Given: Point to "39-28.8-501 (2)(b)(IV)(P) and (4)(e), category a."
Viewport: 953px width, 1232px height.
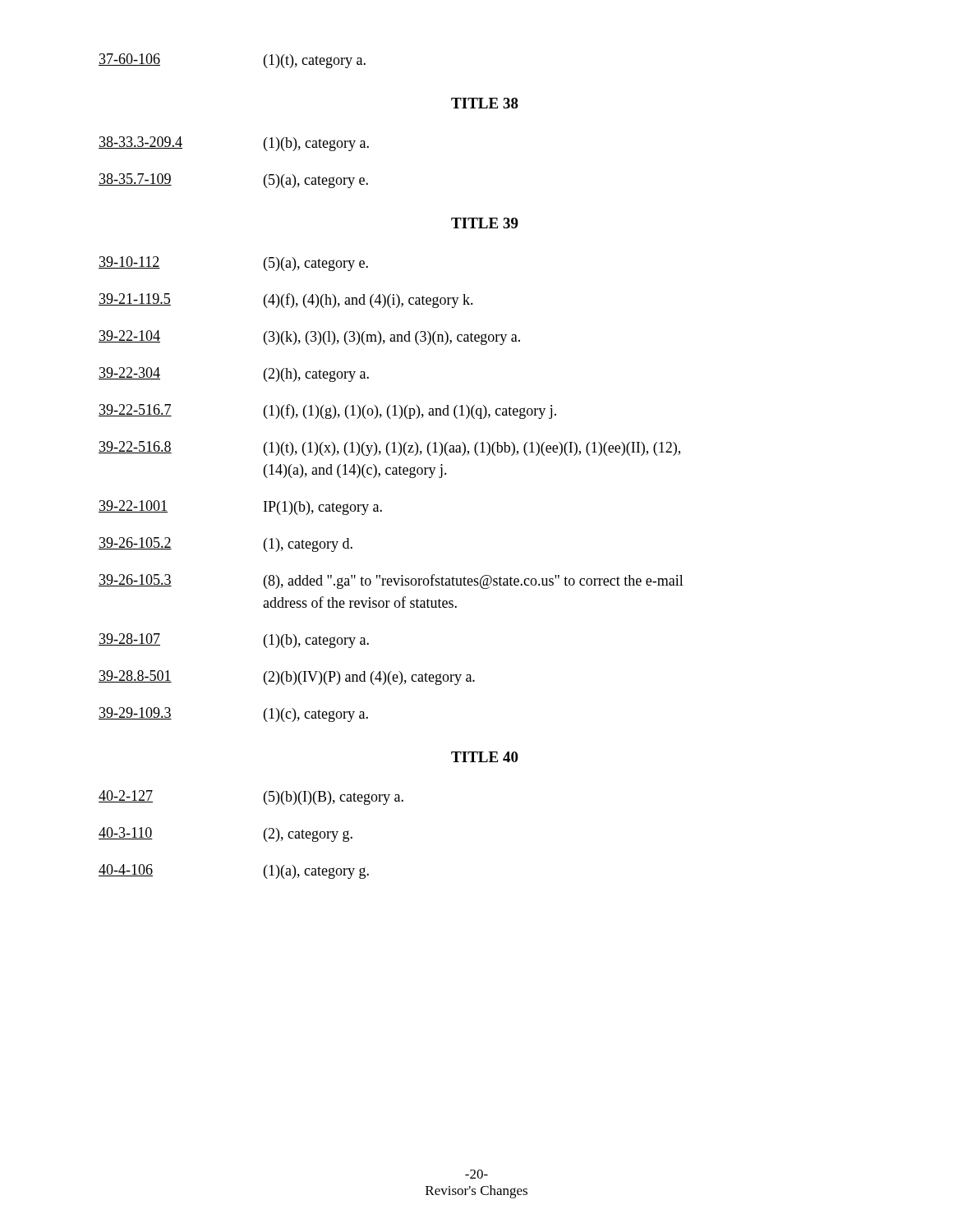Looking at the screenshot, I should tap(485, 677).
